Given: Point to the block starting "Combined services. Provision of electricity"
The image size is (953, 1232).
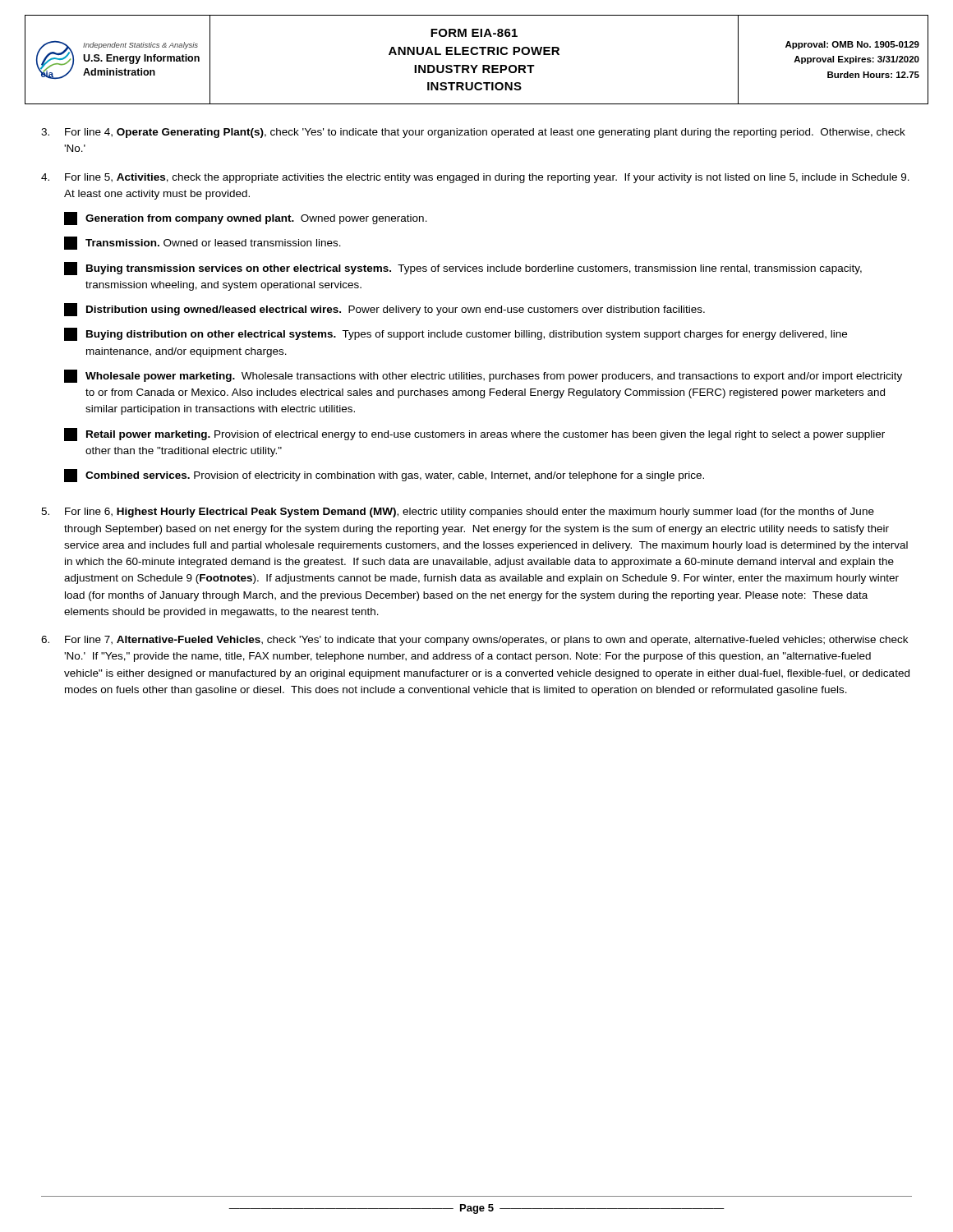Looking at the screenshot, I should pos(488,476).
